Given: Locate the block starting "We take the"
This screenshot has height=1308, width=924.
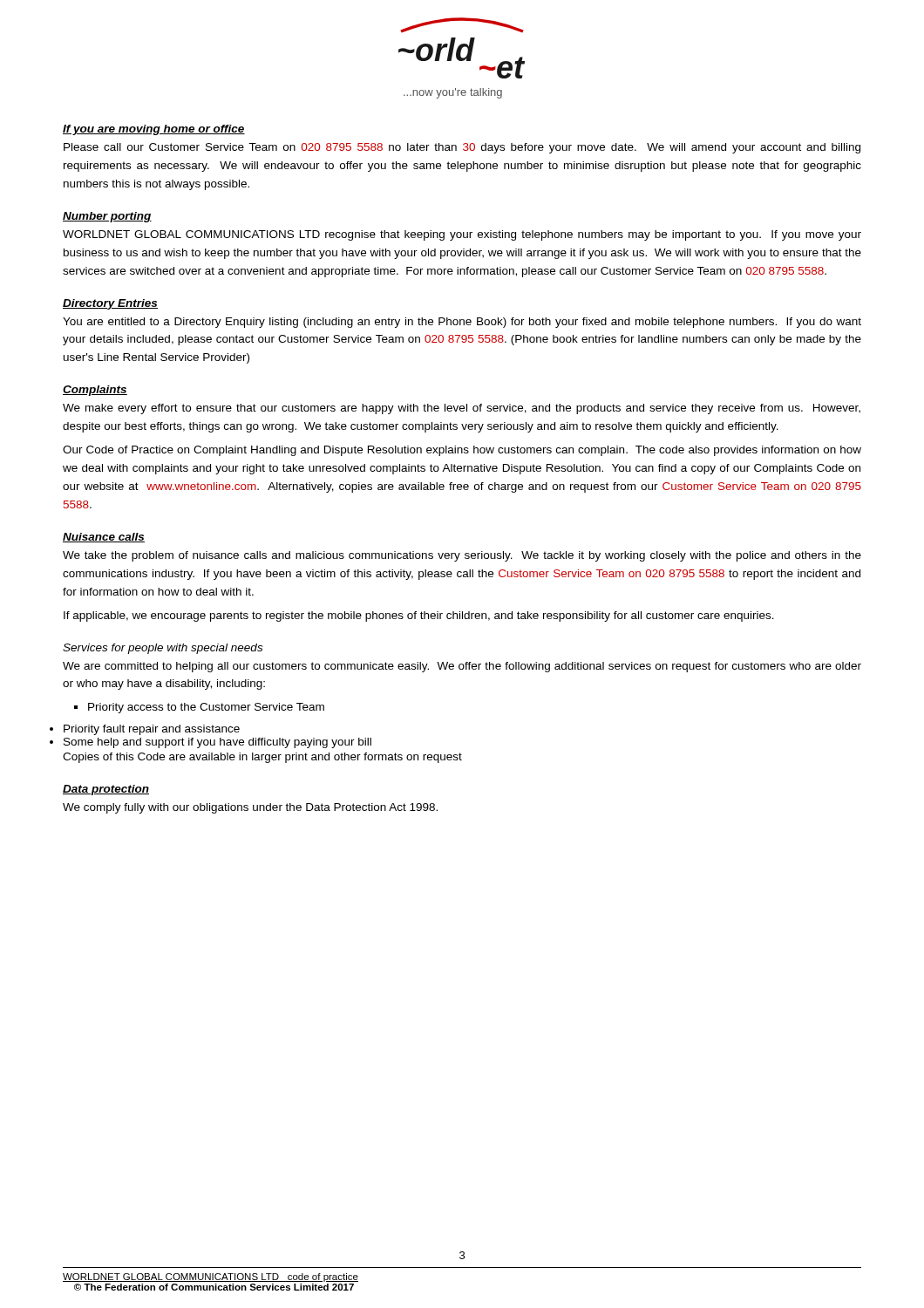Looking at the screenshot, I should coord(462,574).
